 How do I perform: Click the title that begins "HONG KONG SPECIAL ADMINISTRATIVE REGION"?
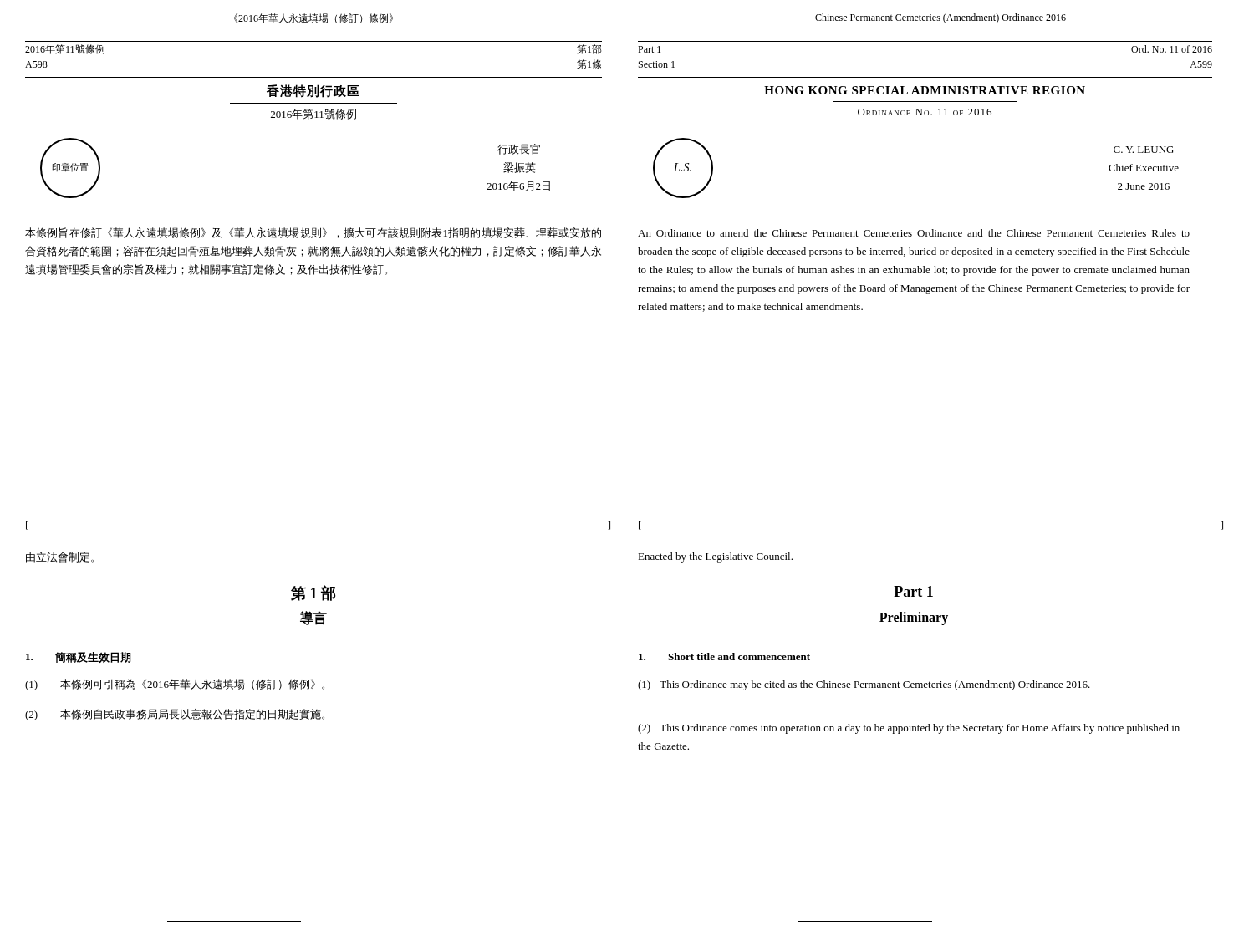coord(925,101)
